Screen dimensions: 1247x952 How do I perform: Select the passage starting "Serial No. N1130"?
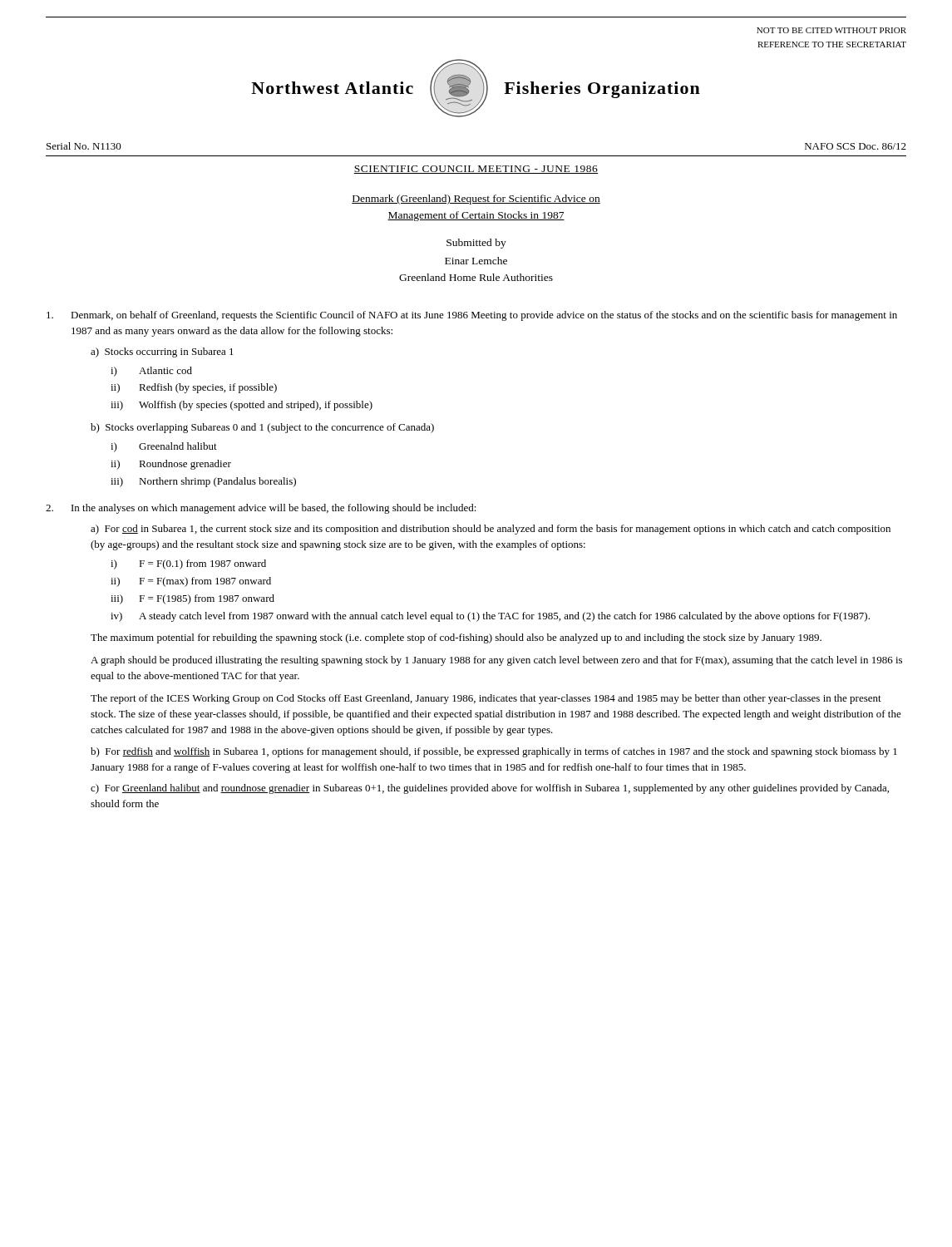[83, 146]
